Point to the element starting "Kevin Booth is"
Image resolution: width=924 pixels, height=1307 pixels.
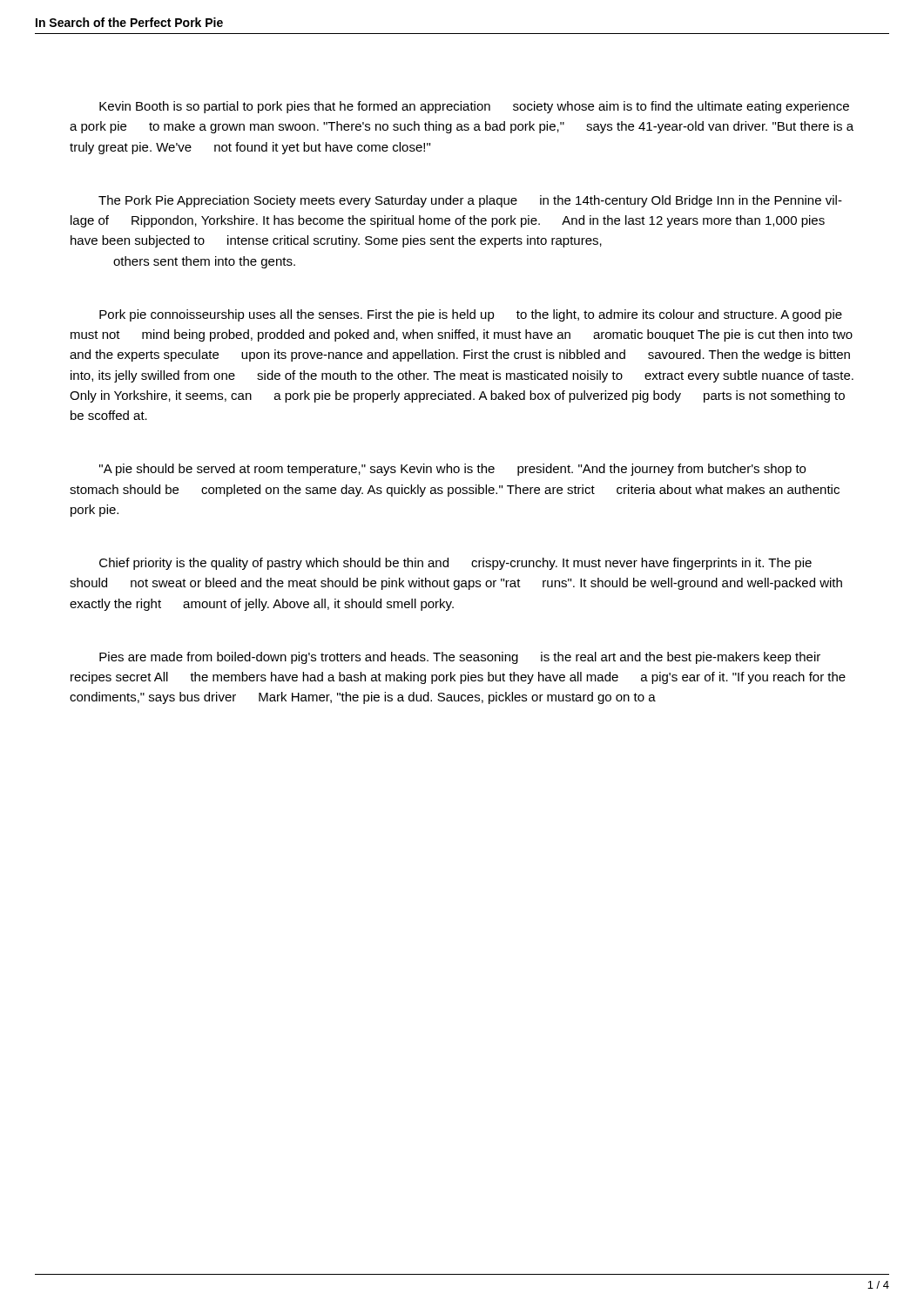(462, 126)
